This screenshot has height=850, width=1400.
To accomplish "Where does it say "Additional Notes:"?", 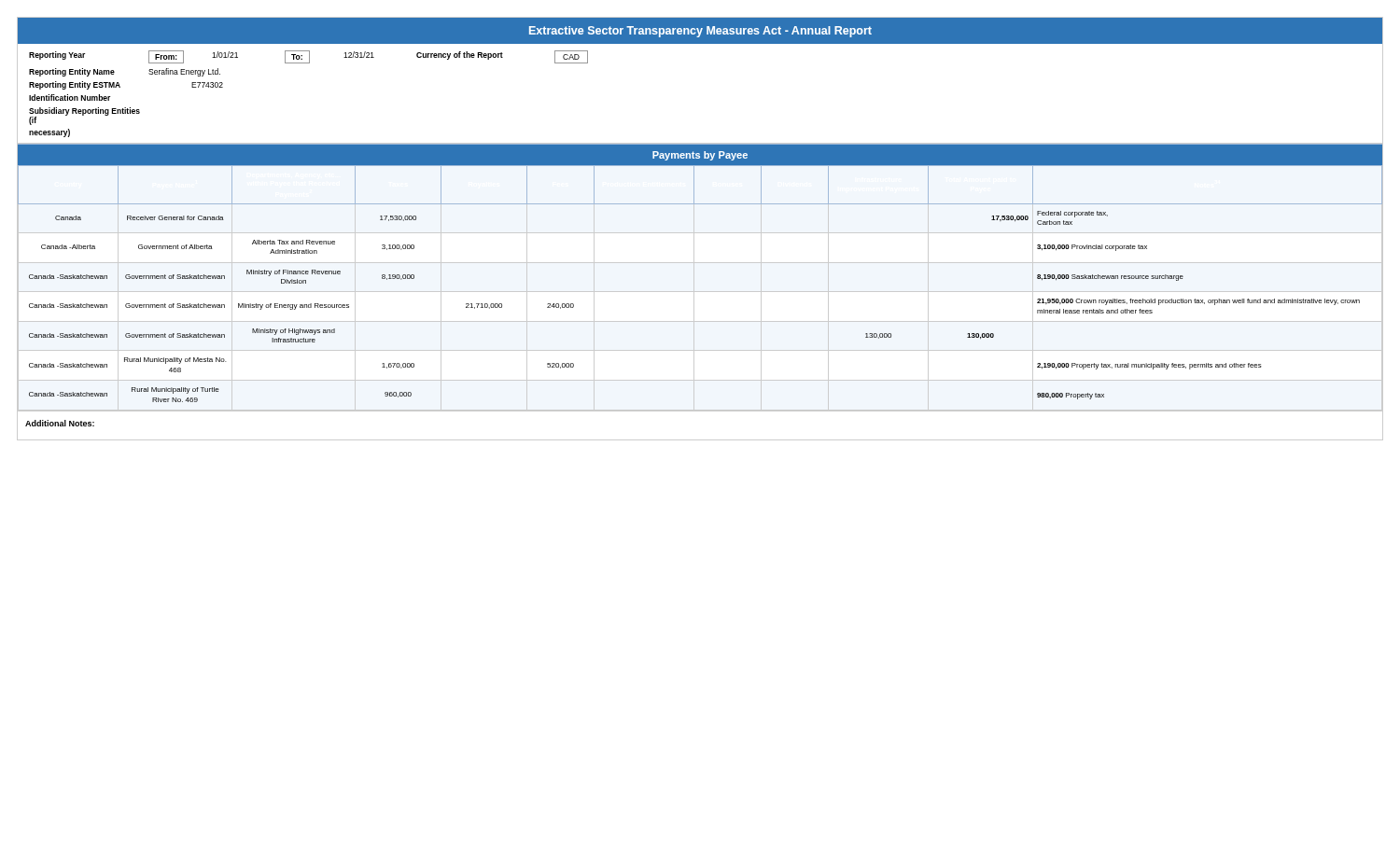I will pyautogui.click(x=60, y=424).
